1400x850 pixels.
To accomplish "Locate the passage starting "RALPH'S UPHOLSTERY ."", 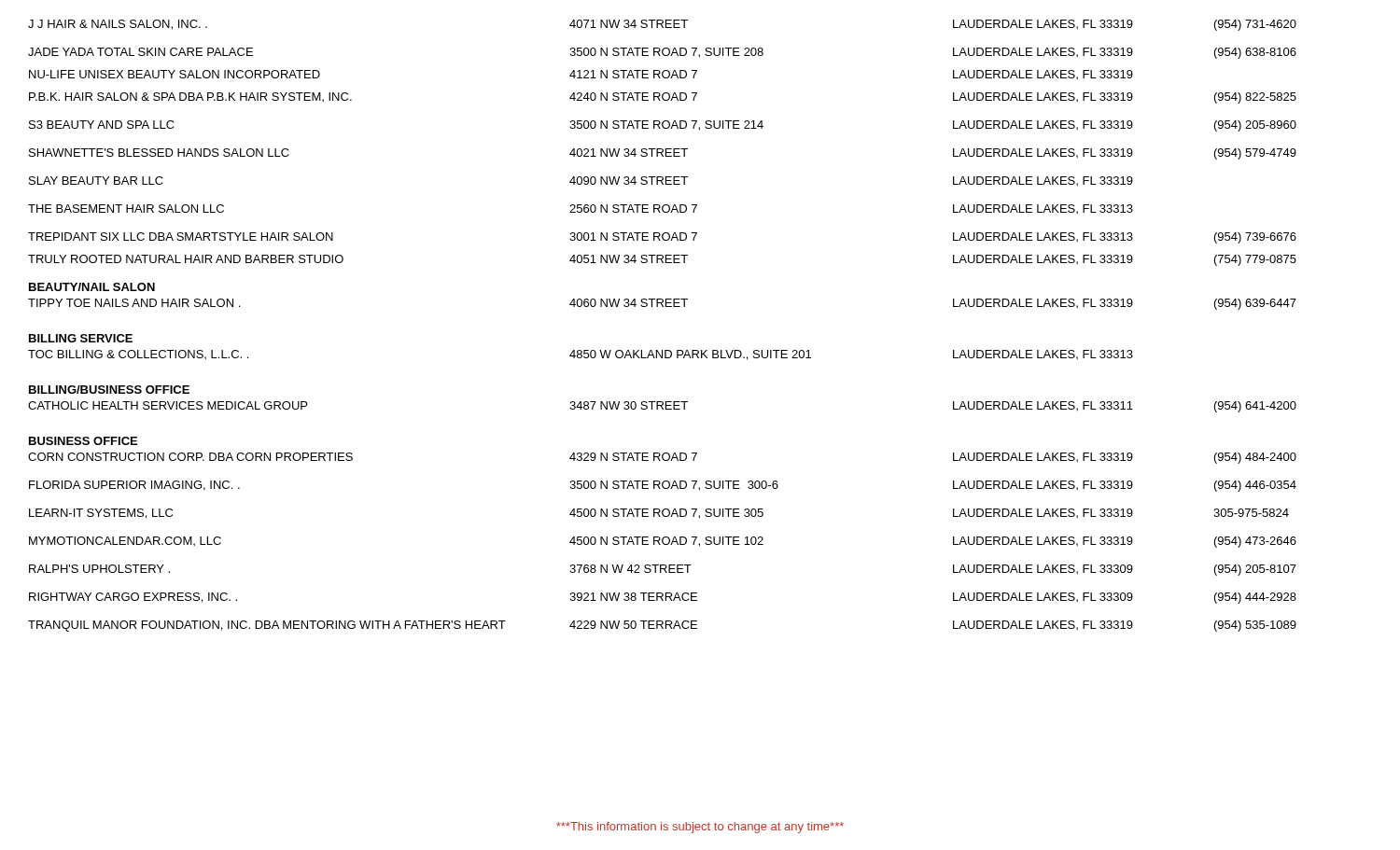I will pyautogui.click(x=691, y=569).
